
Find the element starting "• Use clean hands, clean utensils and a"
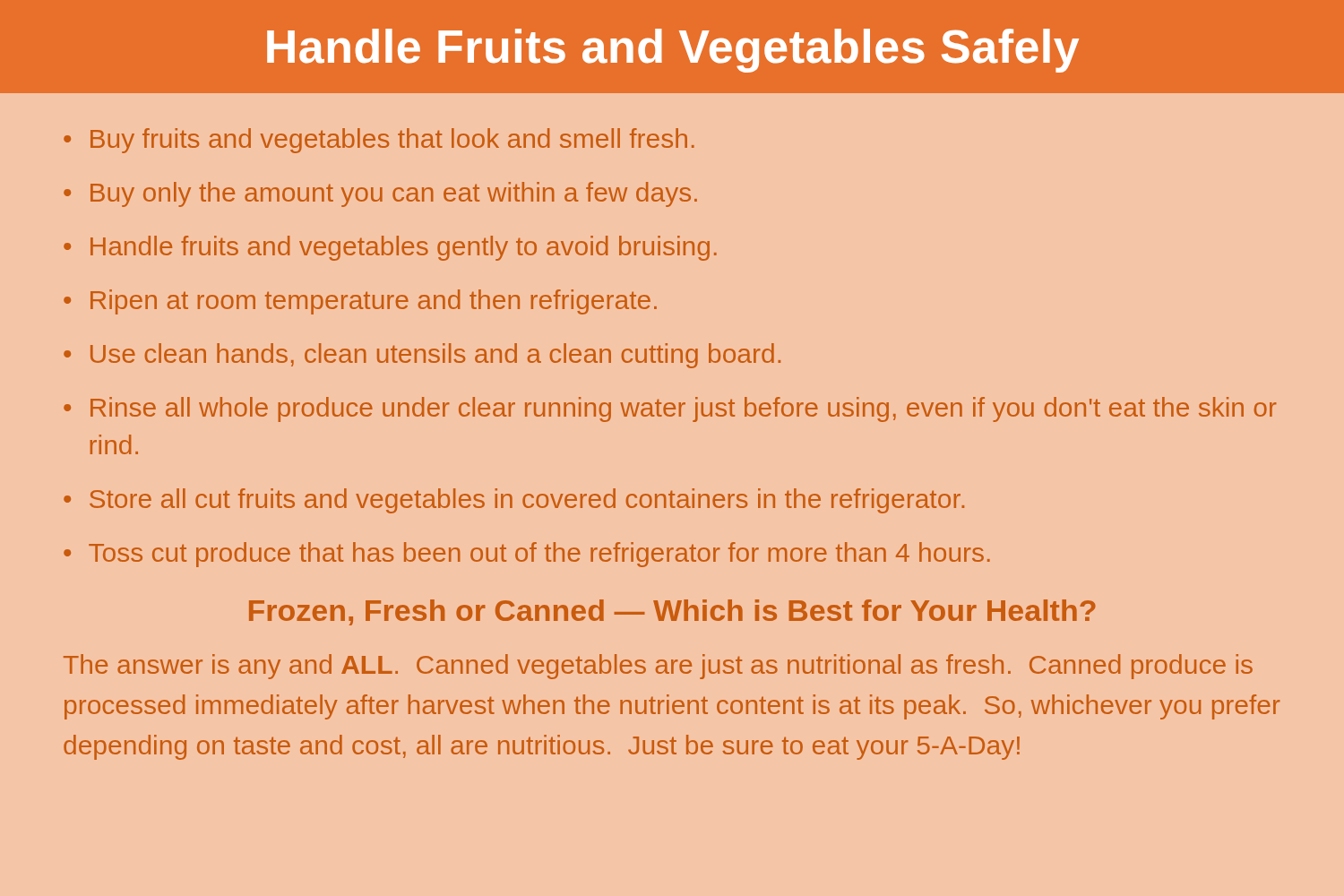pyautogui.click(x=423, y=354)
